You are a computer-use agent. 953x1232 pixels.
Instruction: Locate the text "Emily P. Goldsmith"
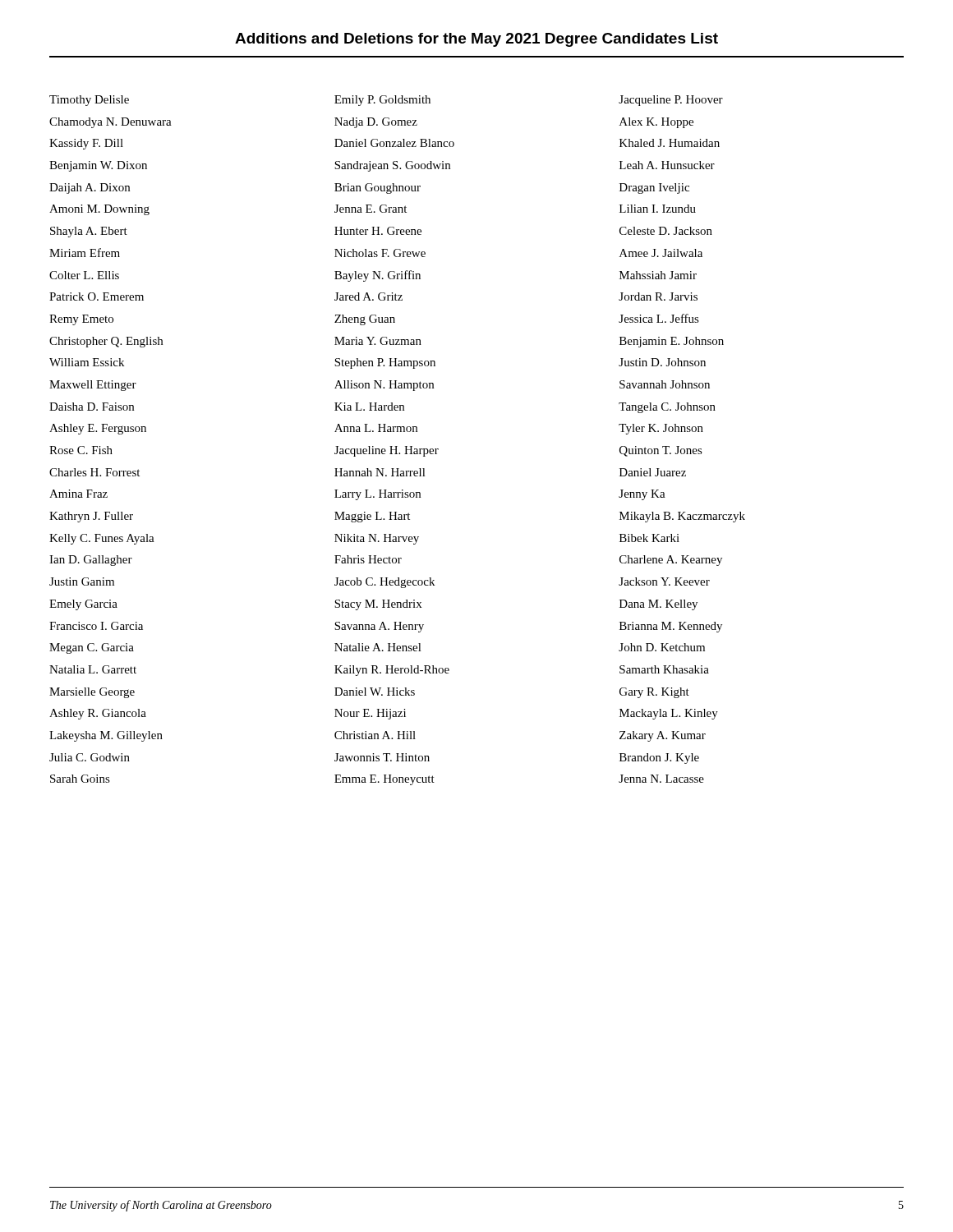coord(383,99)
